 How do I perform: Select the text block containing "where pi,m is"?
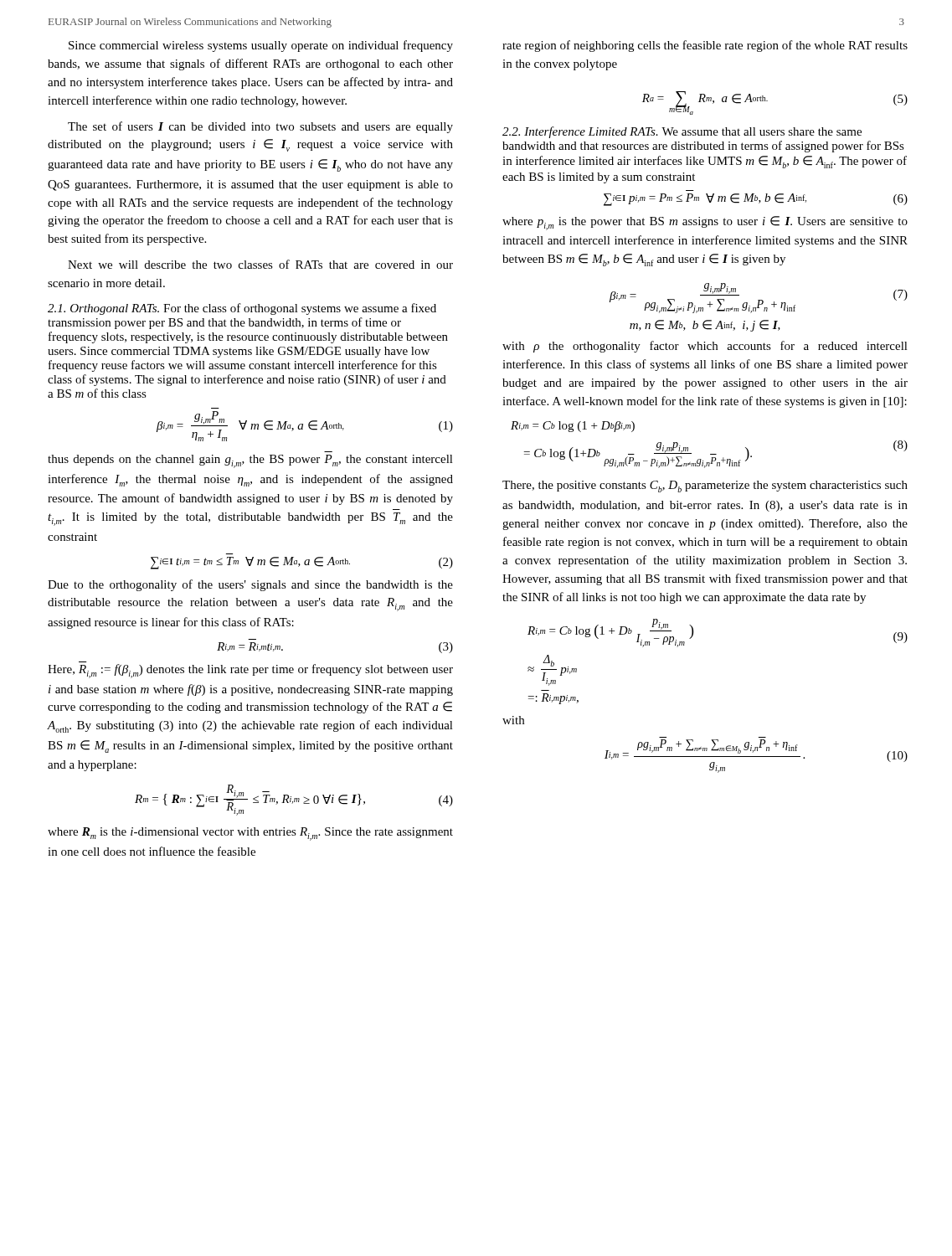(705, 241)
